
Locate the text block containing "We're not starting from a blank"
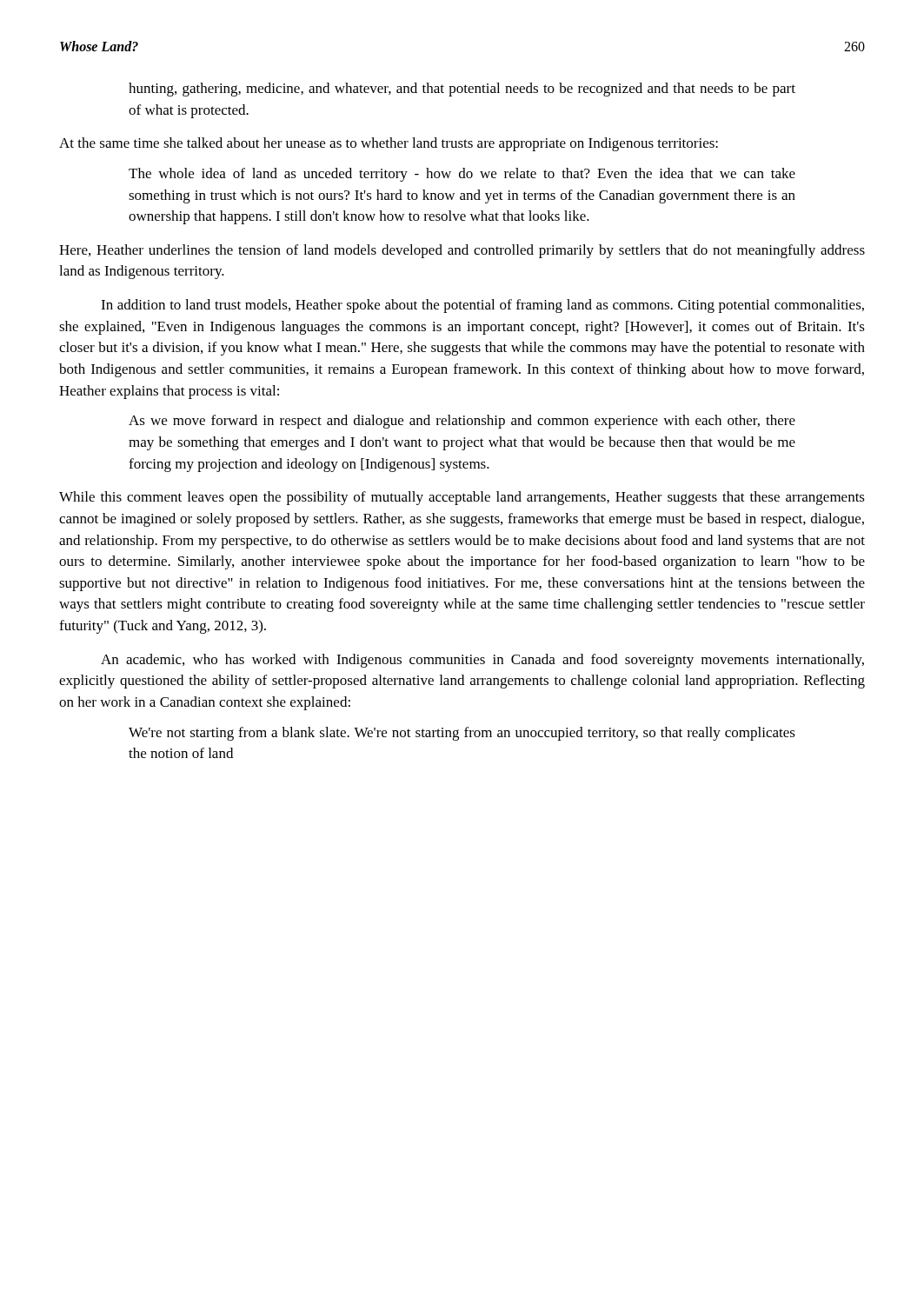462,743
